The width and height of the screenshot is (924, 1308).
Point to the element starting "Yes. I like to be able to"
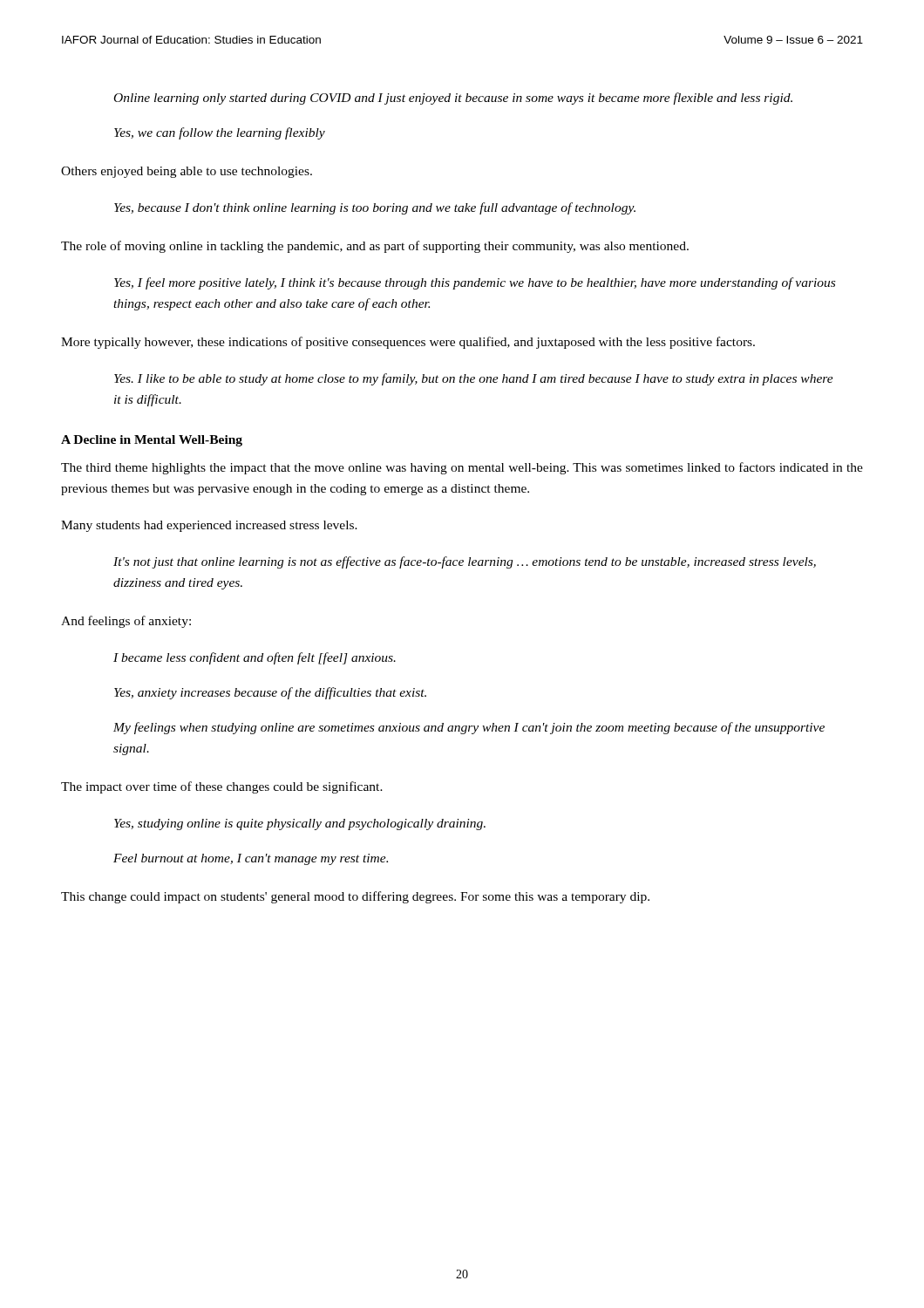pyautogui.click(x=473, y=389)
